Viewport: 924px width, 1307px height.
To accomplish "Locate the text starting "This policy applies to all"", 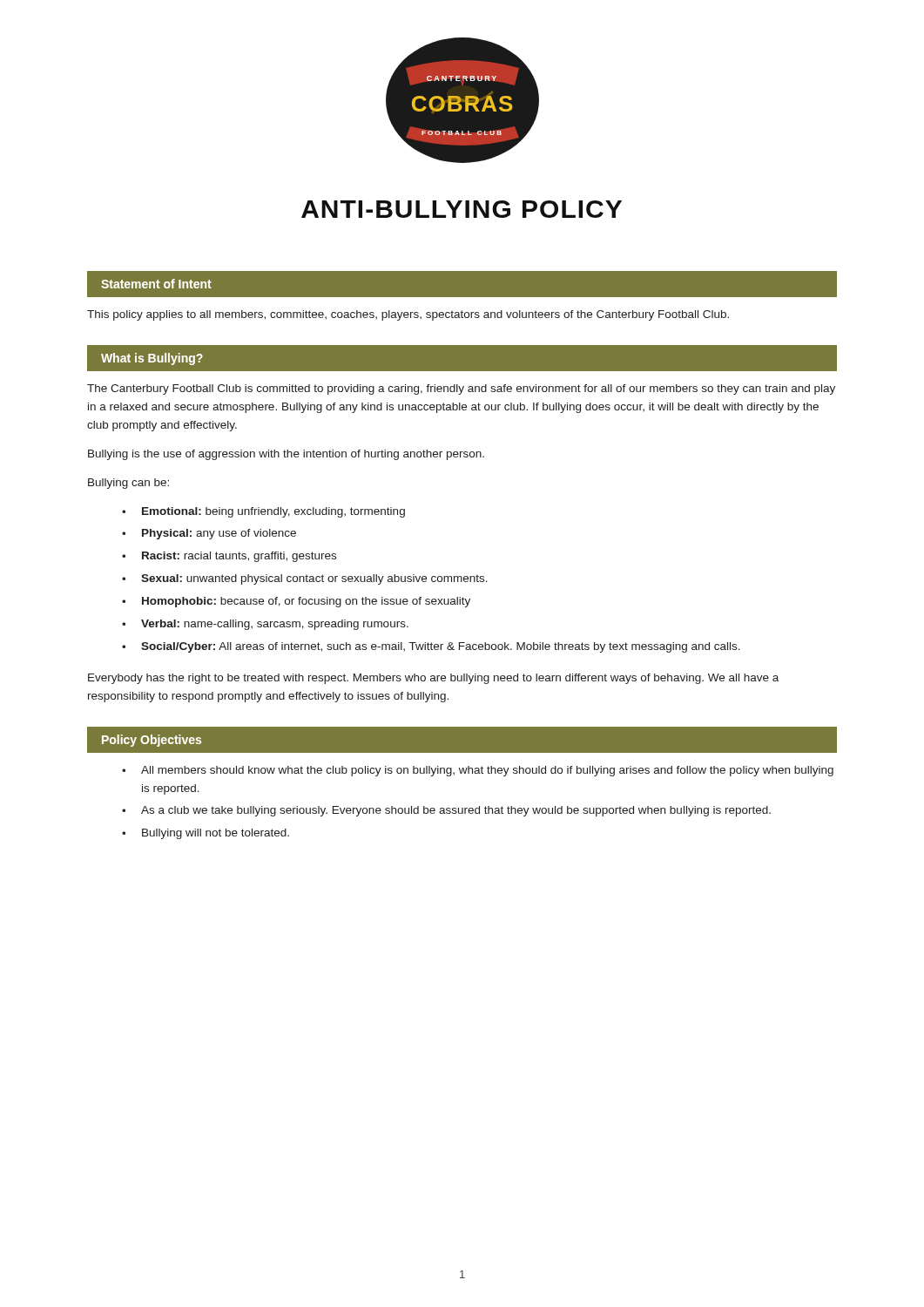I will tap(409, 314).
